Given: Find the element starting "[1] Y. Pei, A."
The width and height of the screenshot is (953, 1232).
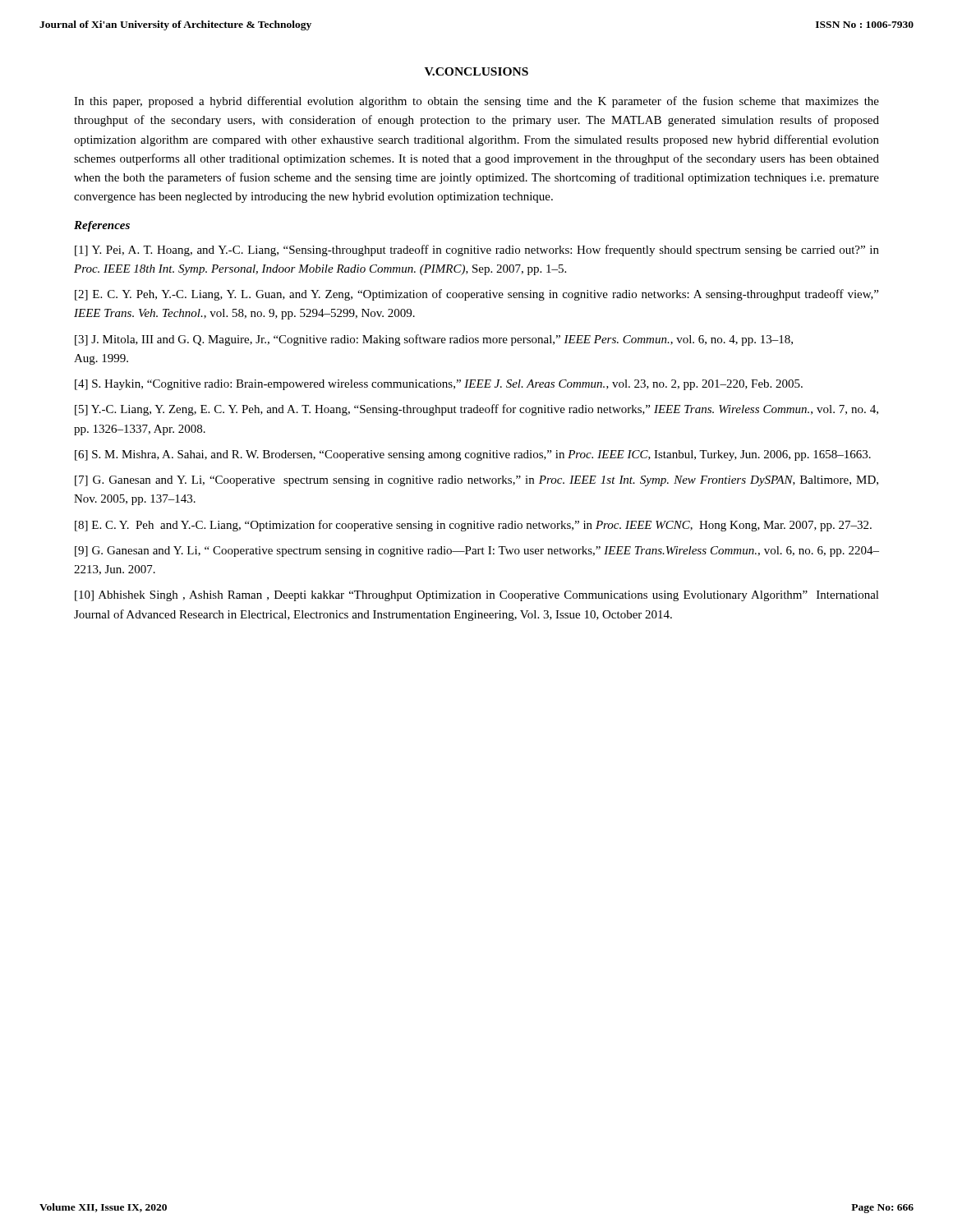Looking at the screenshot, I should pyautogui.click(x=476, y=259).
